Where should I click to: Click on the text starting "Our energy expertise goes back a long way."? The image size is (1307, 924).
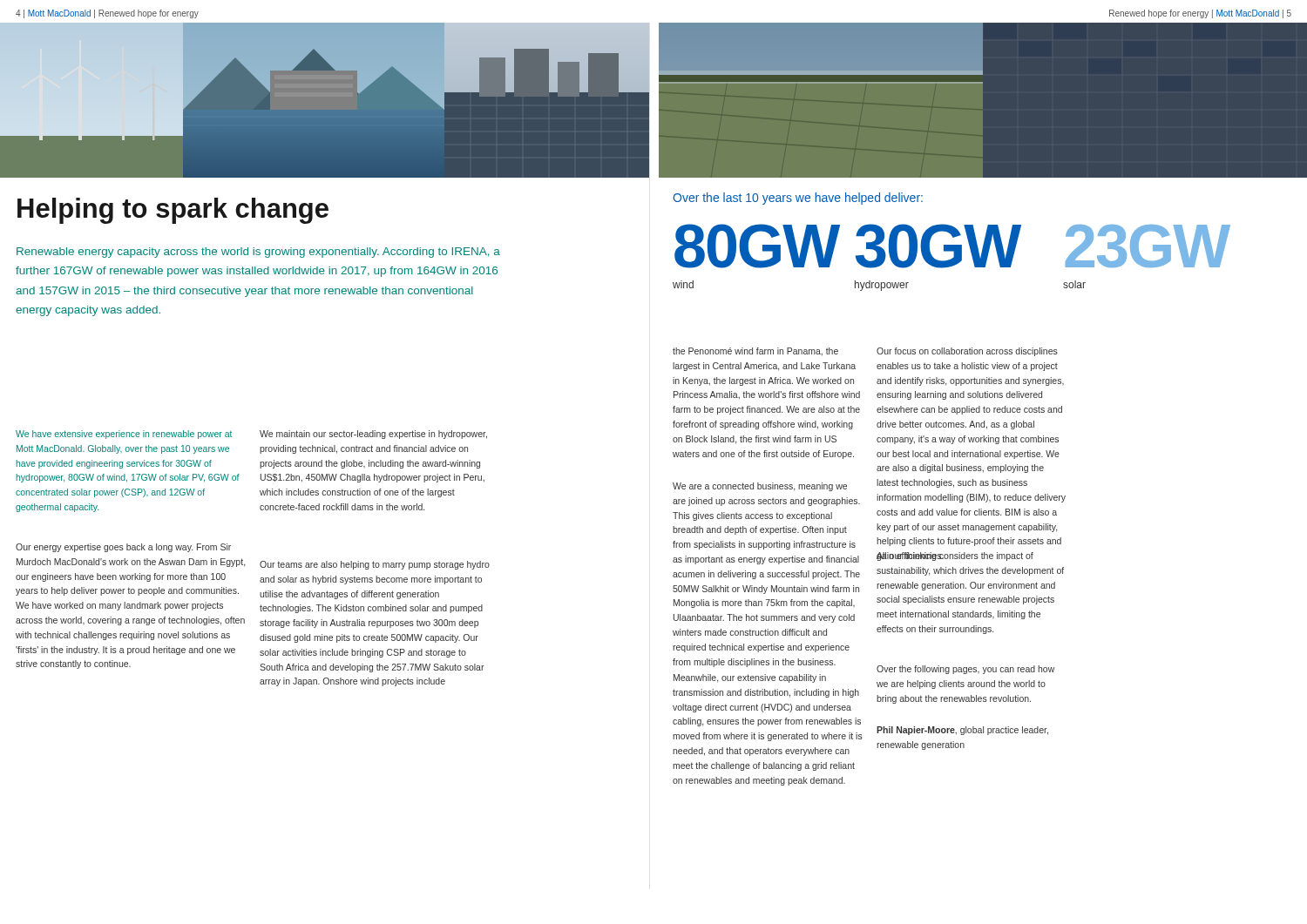click(131, 605)
